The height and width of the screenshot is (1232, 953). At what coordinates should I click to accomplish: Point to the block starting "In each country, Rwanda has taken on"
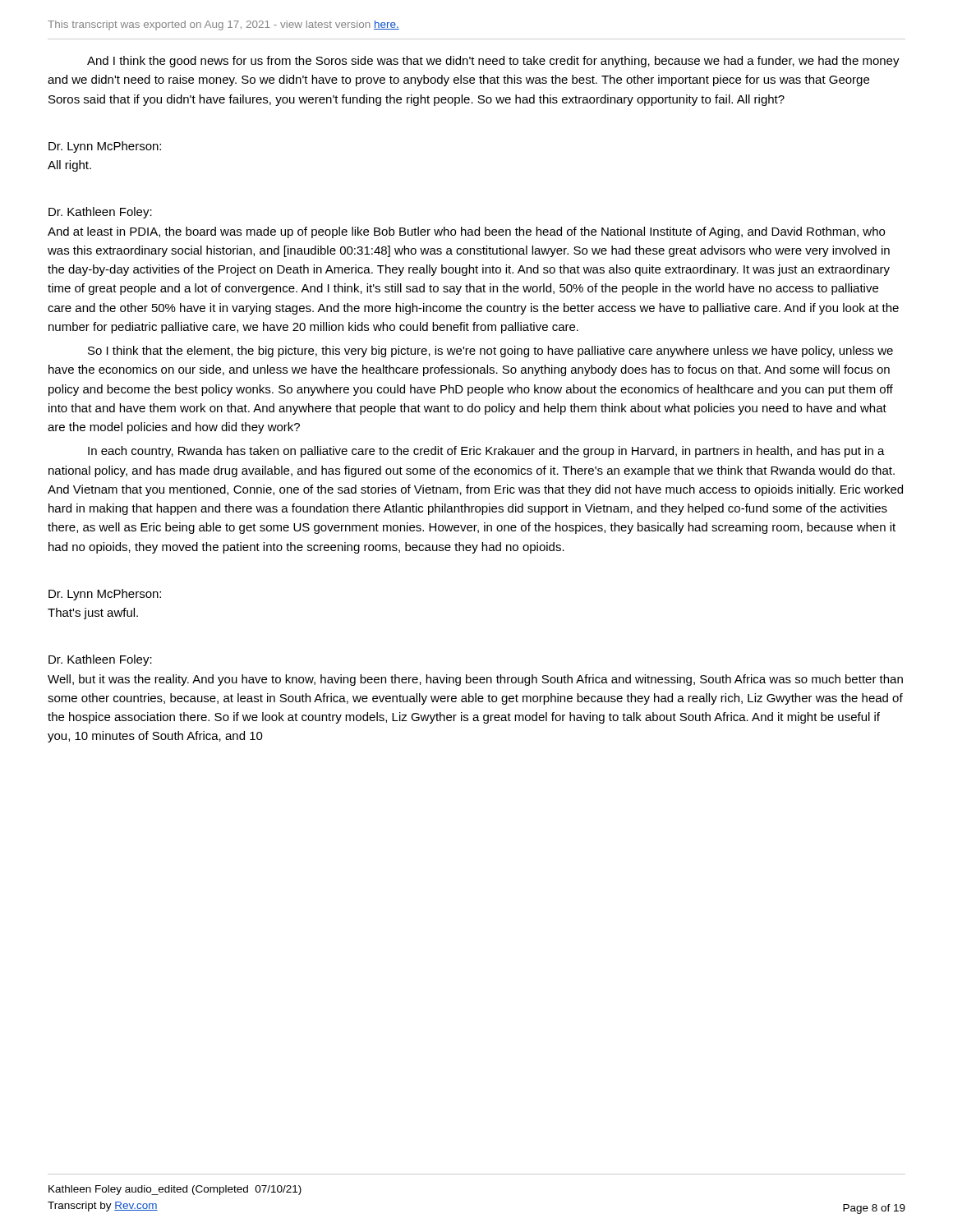pos(476,498)
